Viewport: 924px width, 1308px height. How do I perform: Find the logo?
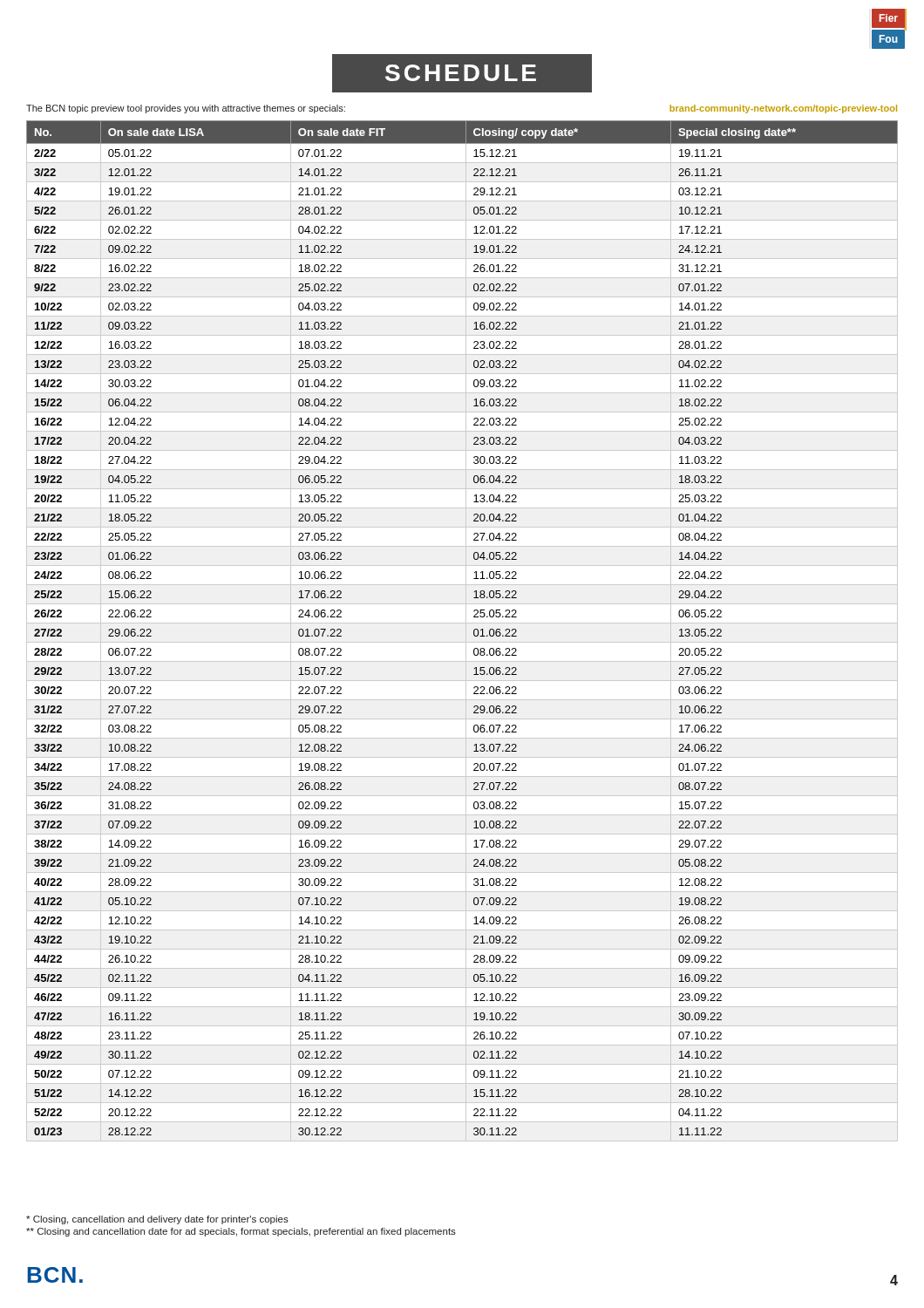point(869,30)
